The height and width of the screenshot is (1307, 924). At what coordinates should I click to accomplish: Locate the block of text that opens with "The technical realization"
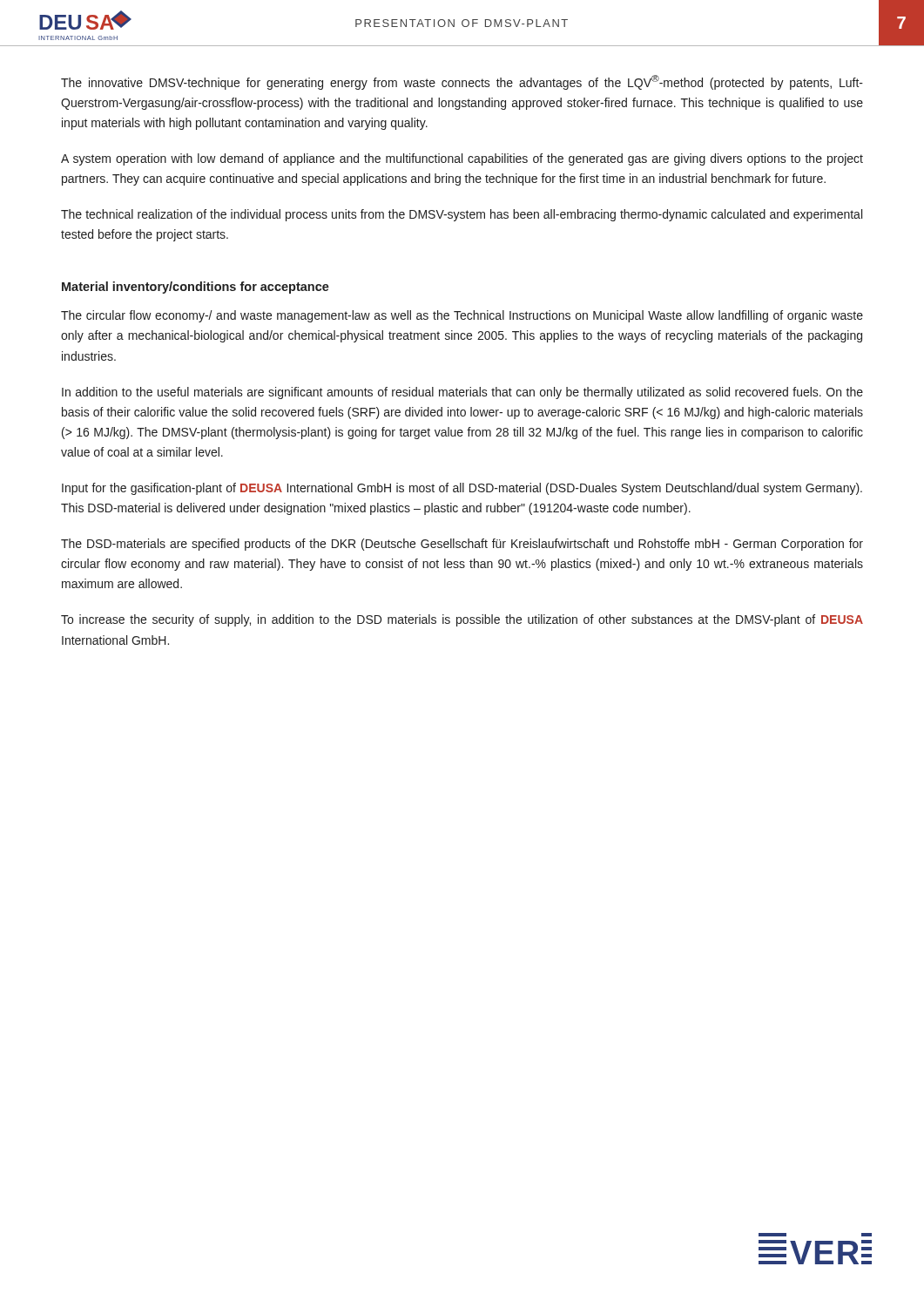point(462,225)
